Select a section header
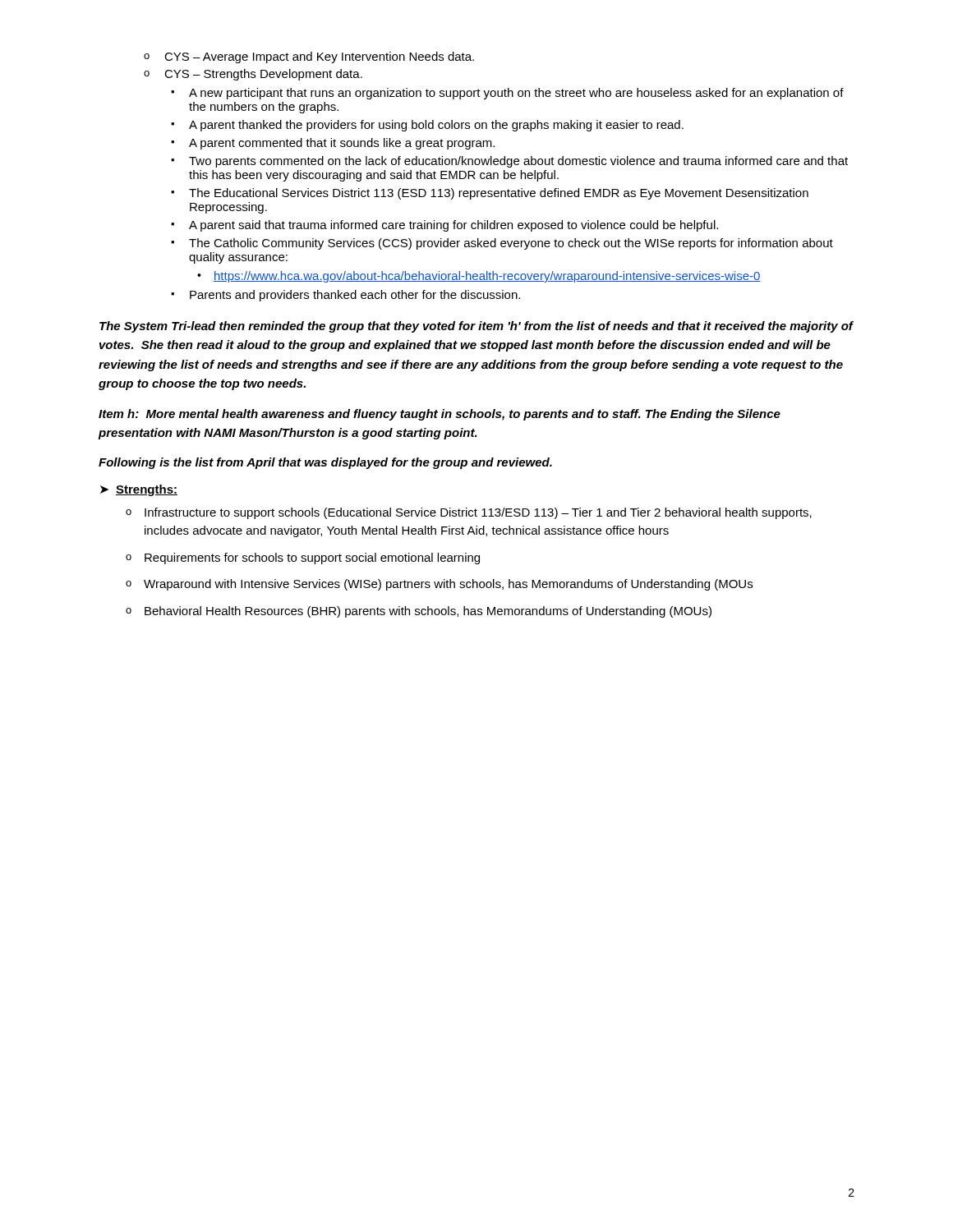 click(x=138, y=489)
